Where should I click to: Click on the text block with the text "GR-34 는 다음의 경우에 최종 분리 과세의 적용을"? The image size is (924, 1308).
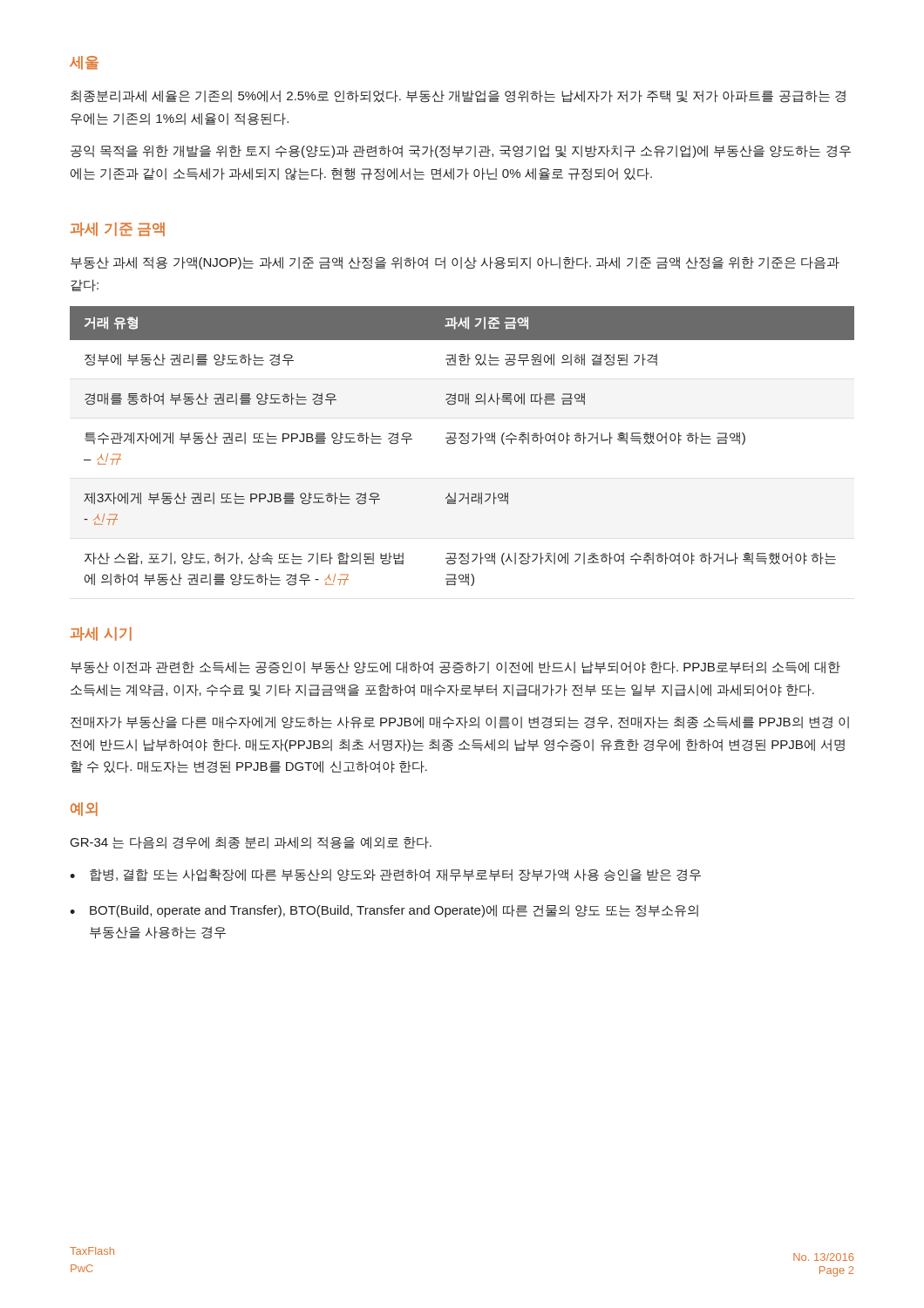pos(251,842)
